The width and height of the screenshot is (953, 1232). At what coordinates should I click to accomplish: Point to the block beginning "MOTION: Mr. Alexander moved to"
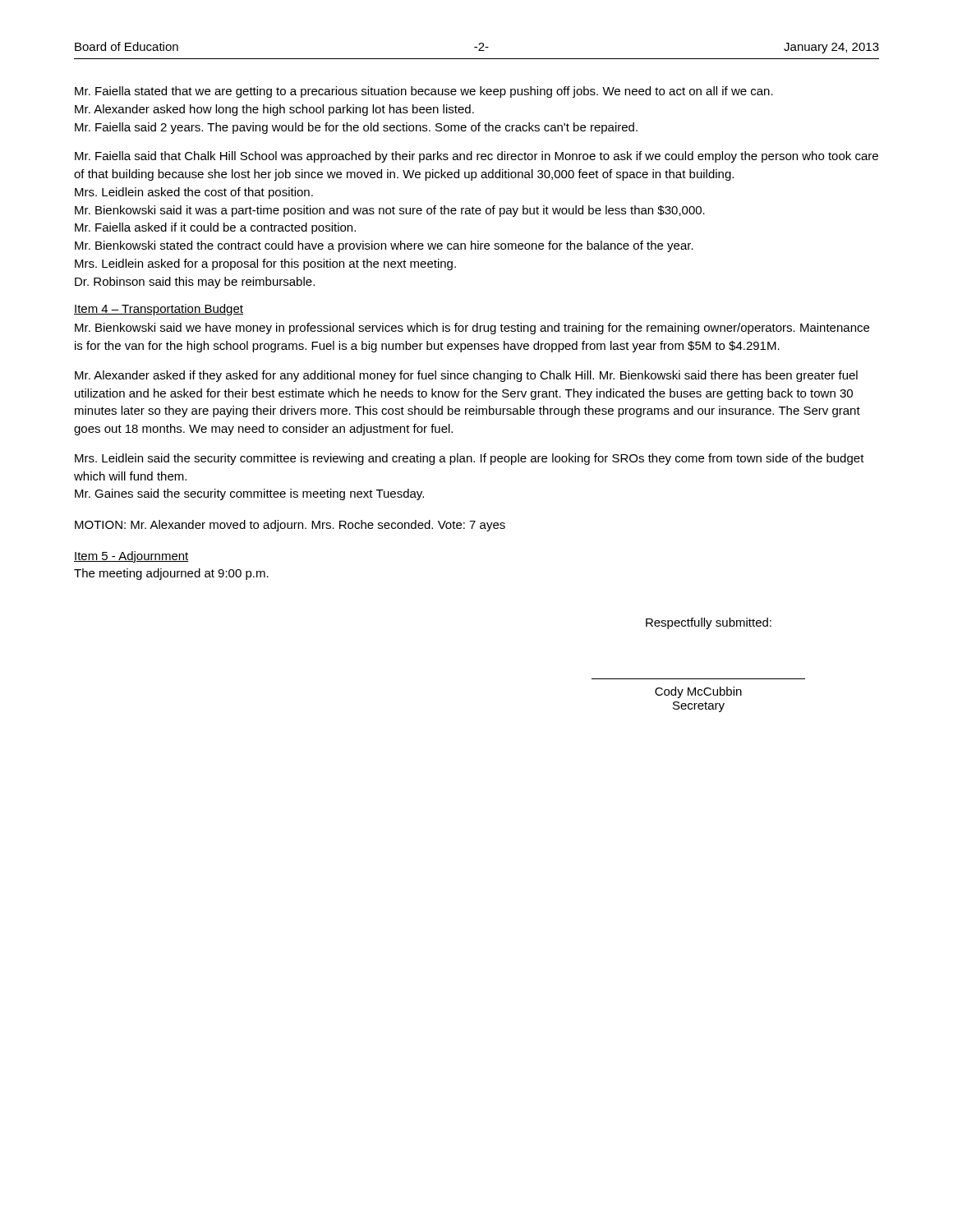476,525
